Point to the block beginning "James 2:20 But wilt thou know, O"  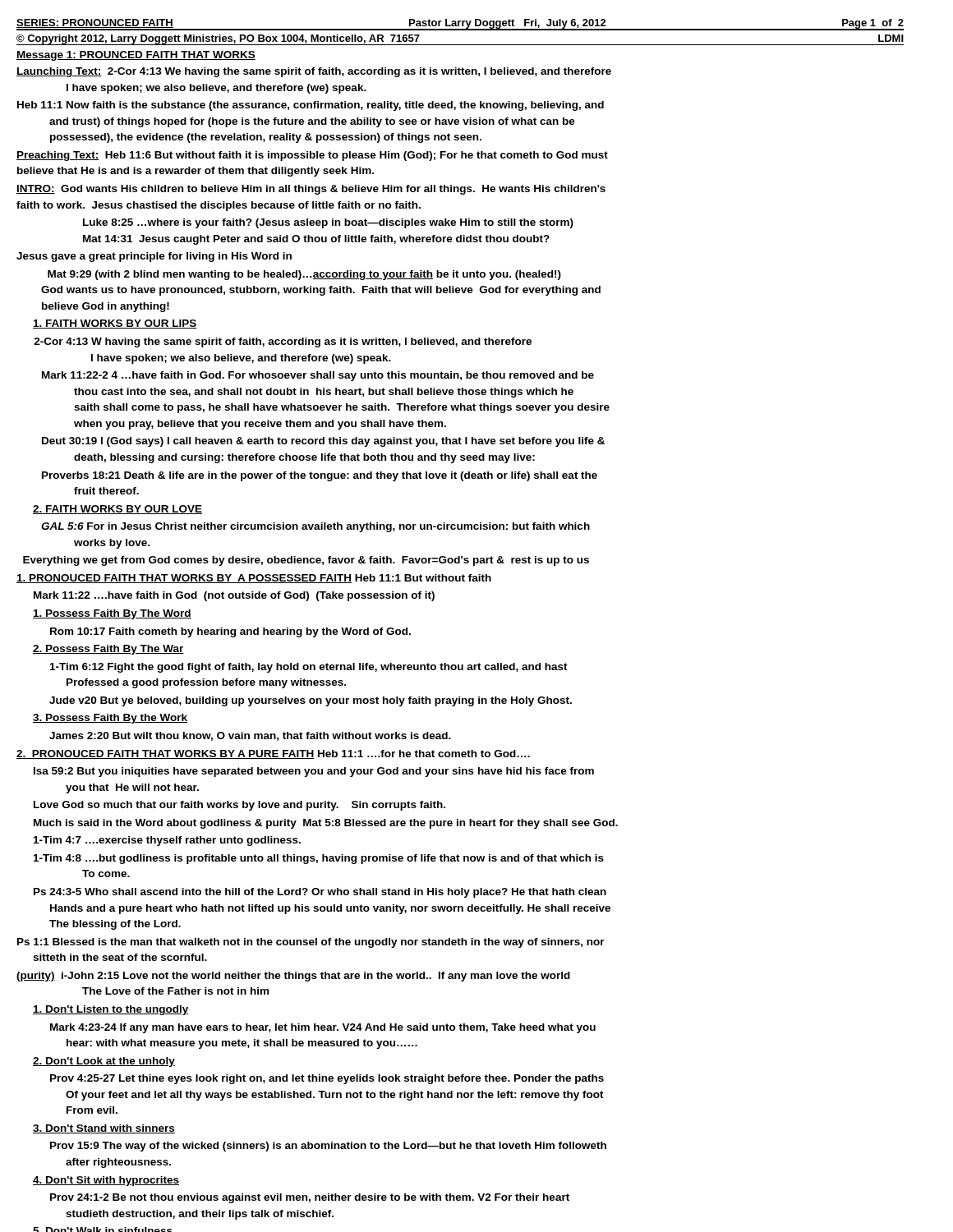(250, 736)
